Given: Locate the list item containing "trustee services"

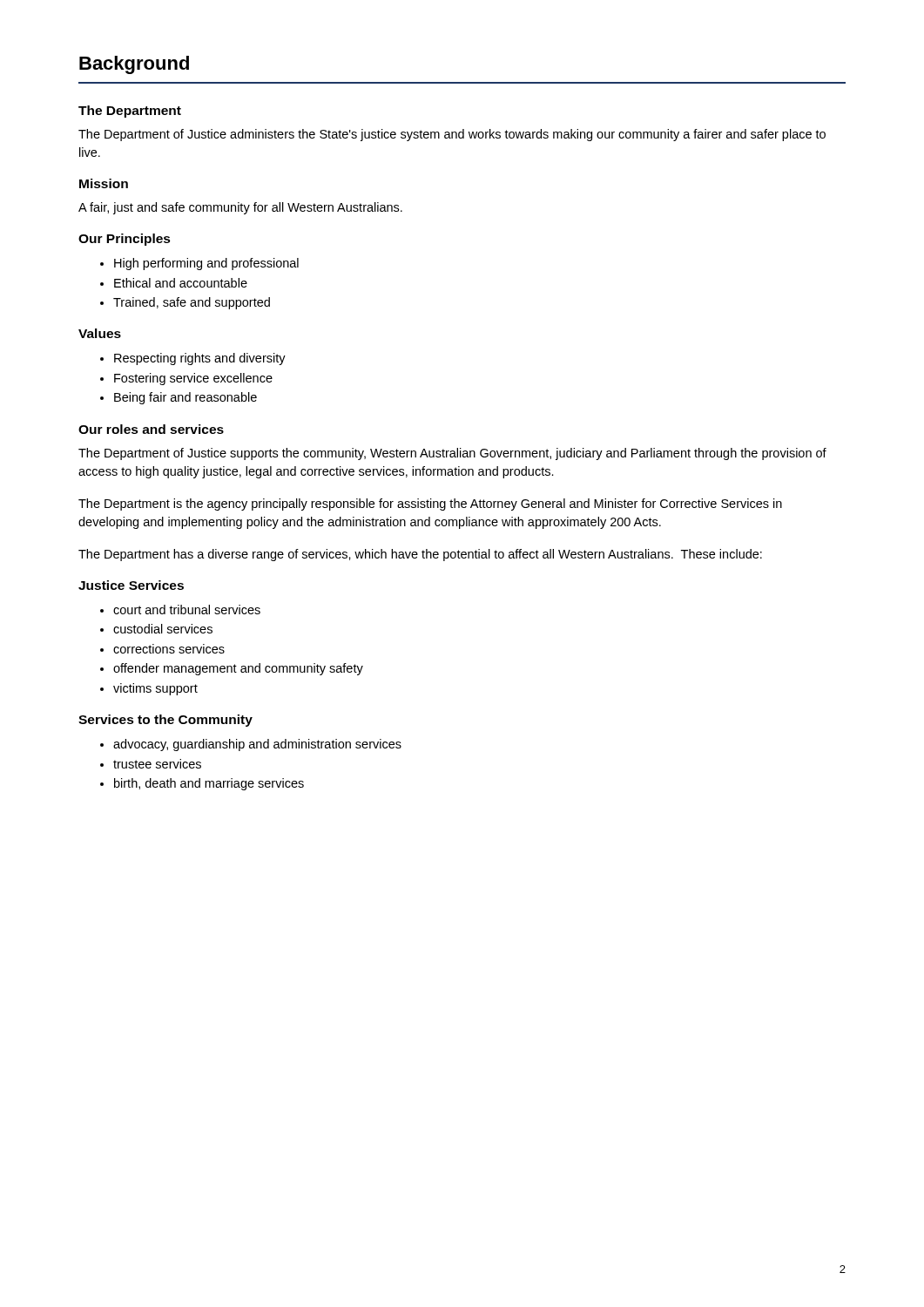Looking at the screenshot, I should point(157,764).
